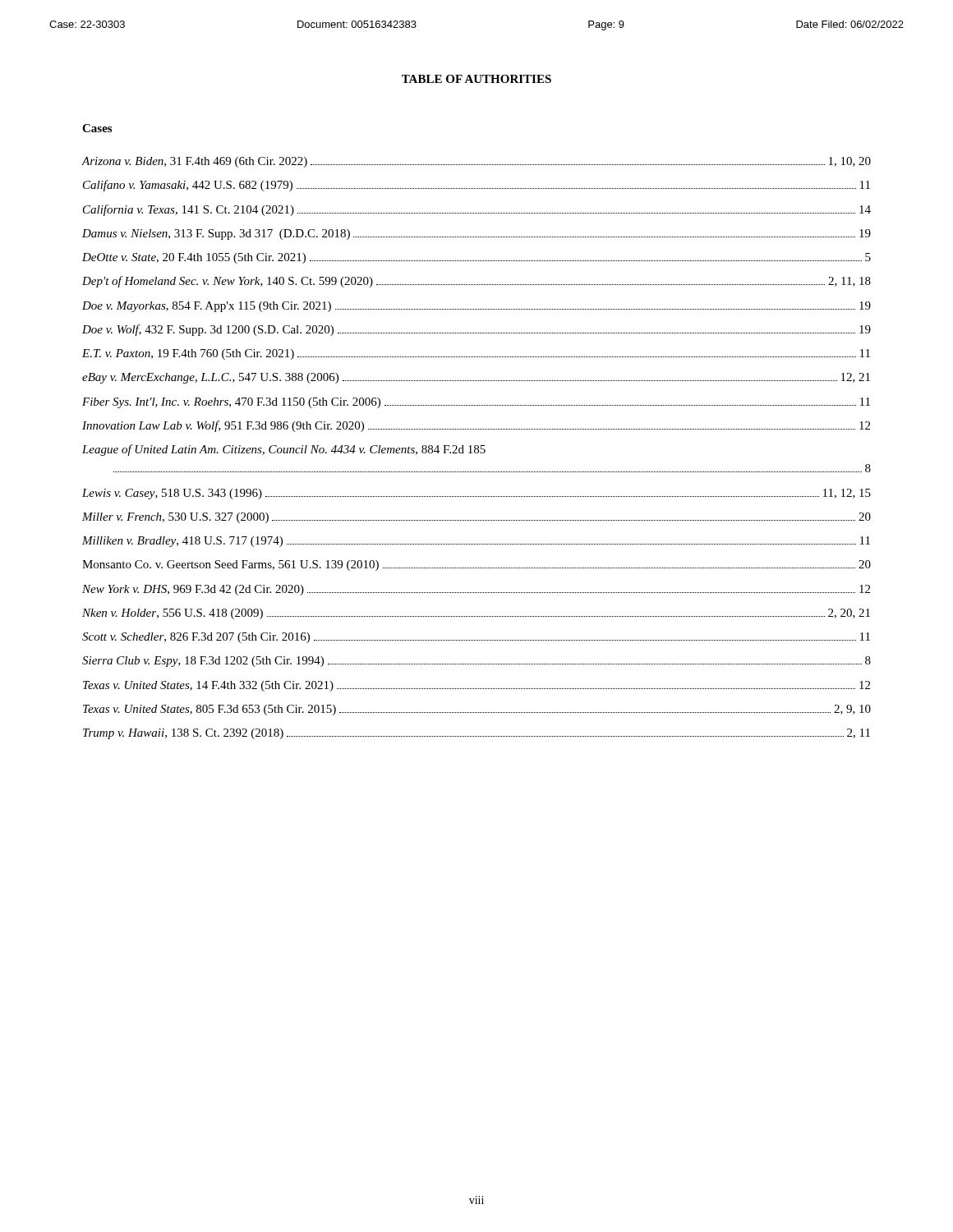This screenshot has width=953, height=1232.
Task: Click on the region starting "Scott v. Schedler, 826"
Action: coord(476,637)
